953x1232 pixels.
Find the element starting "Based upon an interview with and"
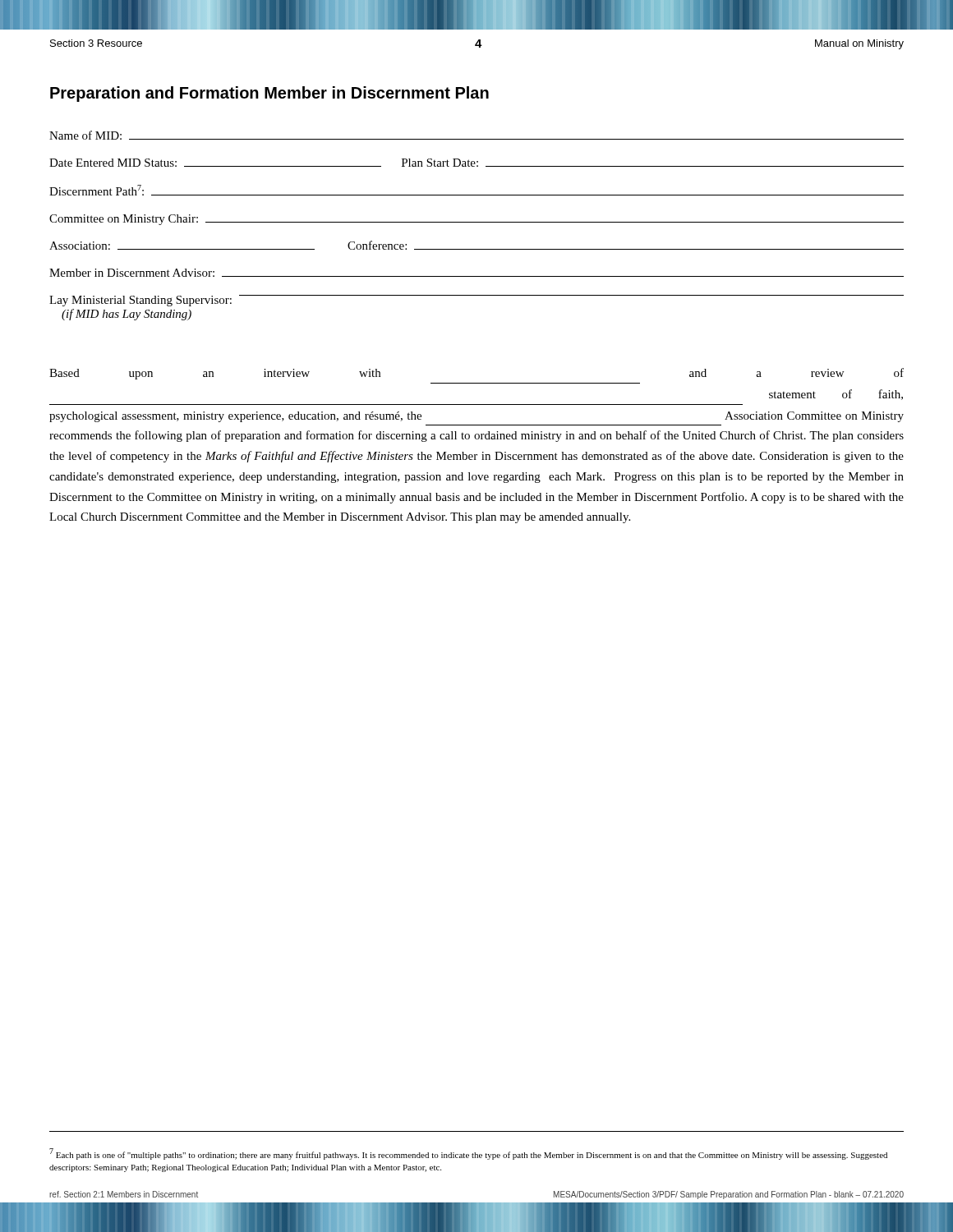click(476, 445)
